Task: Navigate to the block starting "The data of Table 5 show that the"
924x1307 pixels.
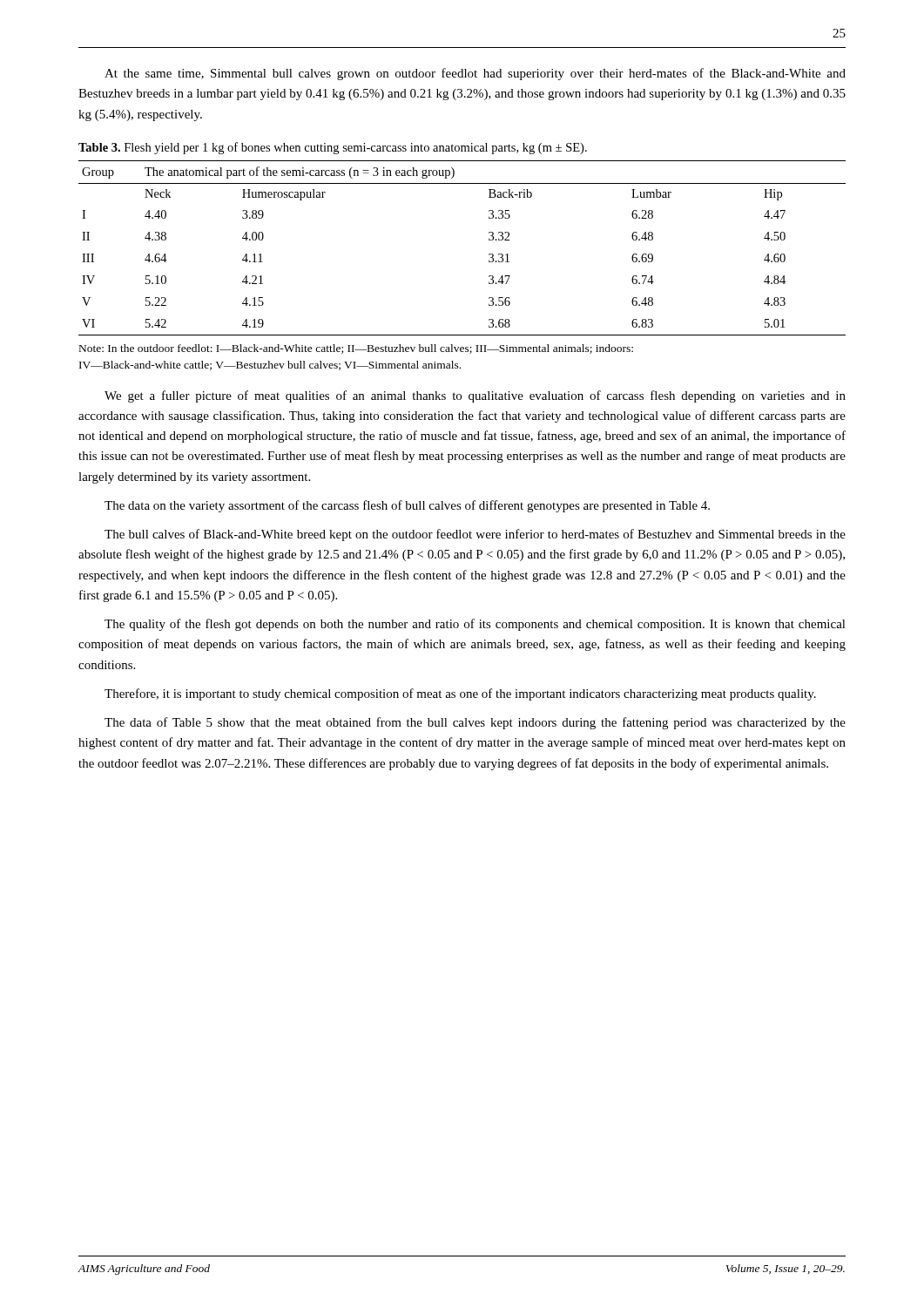Action: point(462,743)
